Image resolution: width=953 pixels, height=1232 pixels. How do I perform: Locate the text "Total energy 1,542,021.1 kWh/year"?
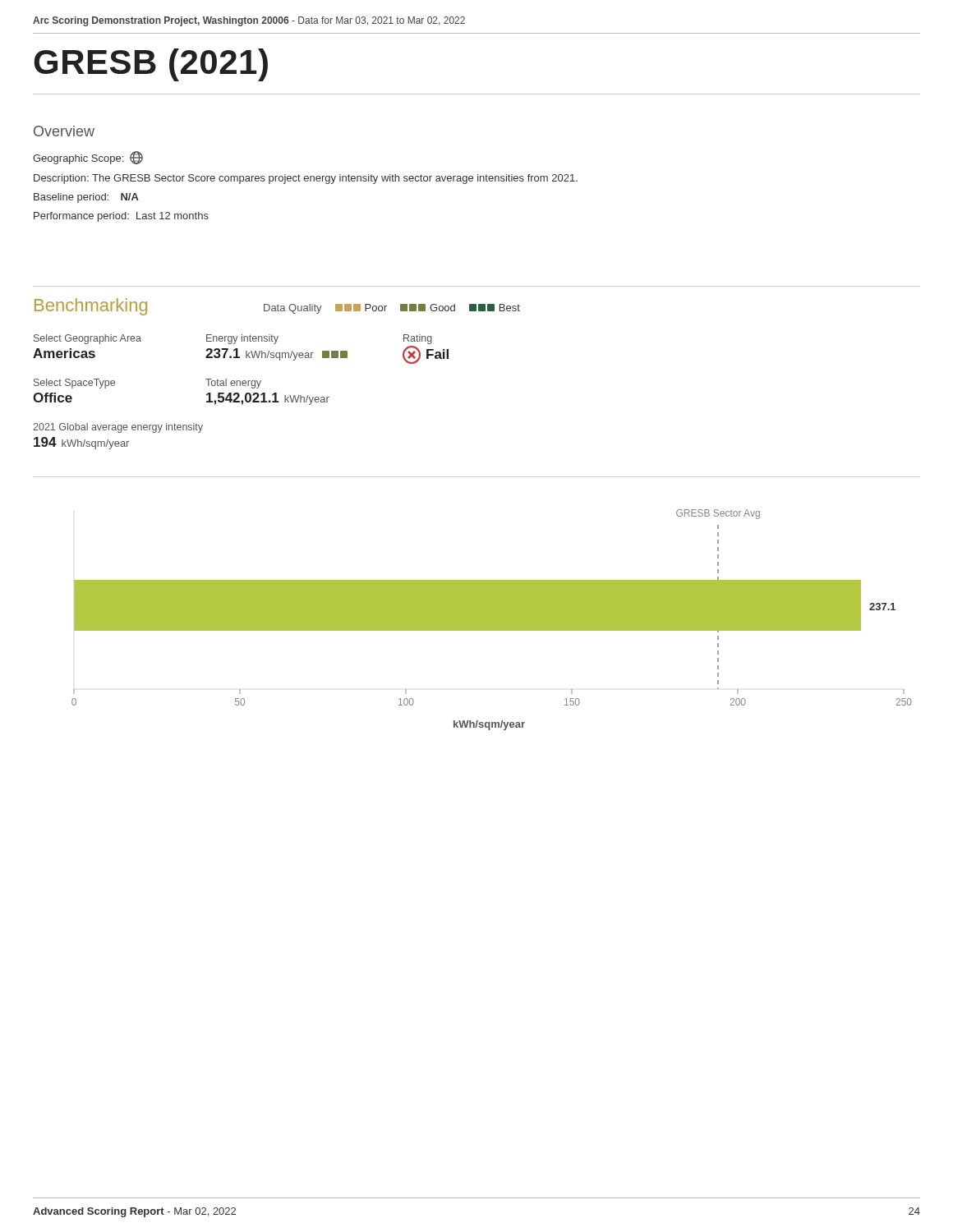click(304, 392)
